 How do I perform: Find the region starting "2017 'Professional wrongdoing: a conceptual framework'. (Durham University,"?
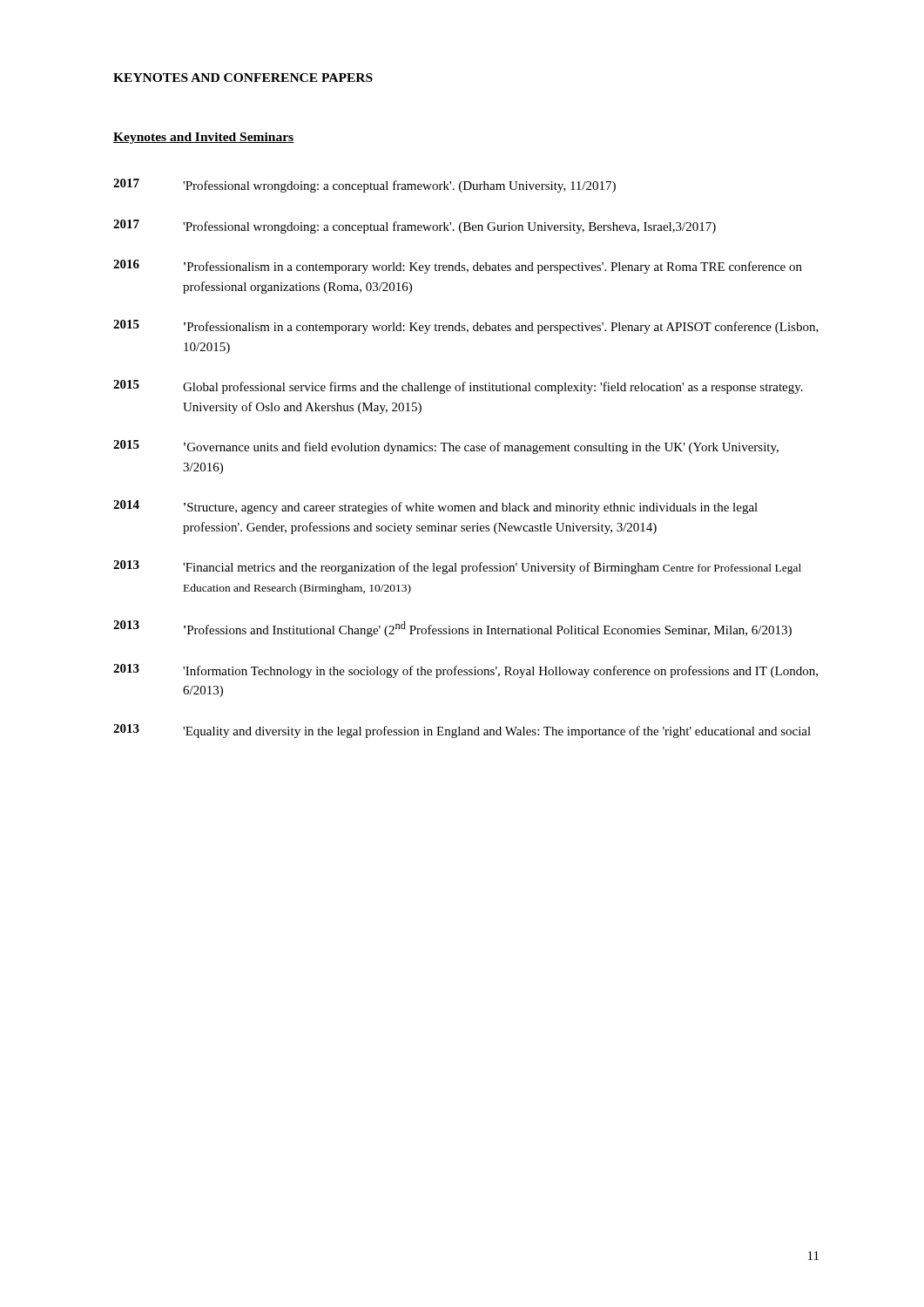click(466, 186)
